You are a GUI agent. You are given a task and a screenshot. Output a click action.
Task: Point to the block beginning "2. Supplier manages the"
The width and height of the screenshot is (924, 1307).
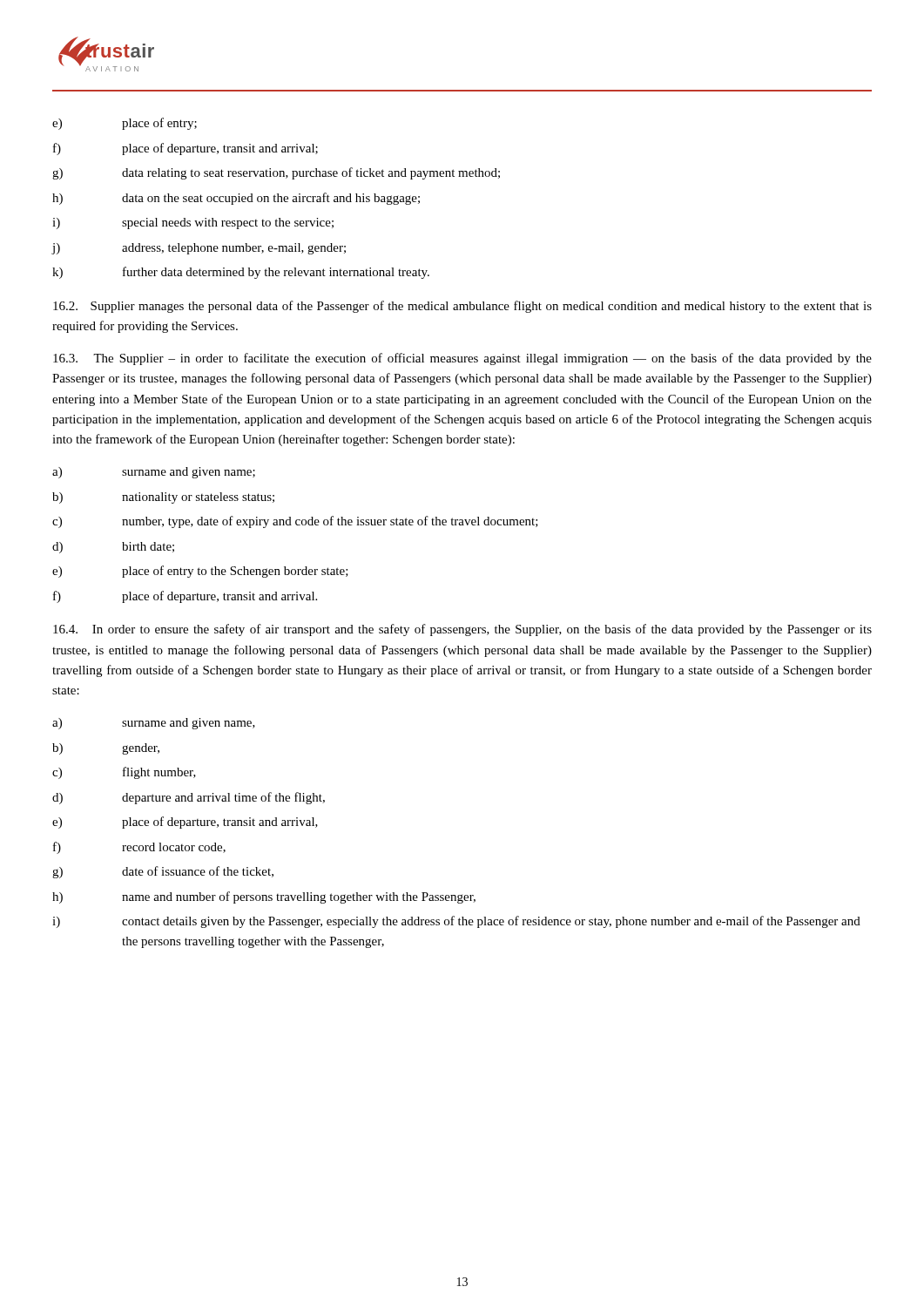coord(462,316)
